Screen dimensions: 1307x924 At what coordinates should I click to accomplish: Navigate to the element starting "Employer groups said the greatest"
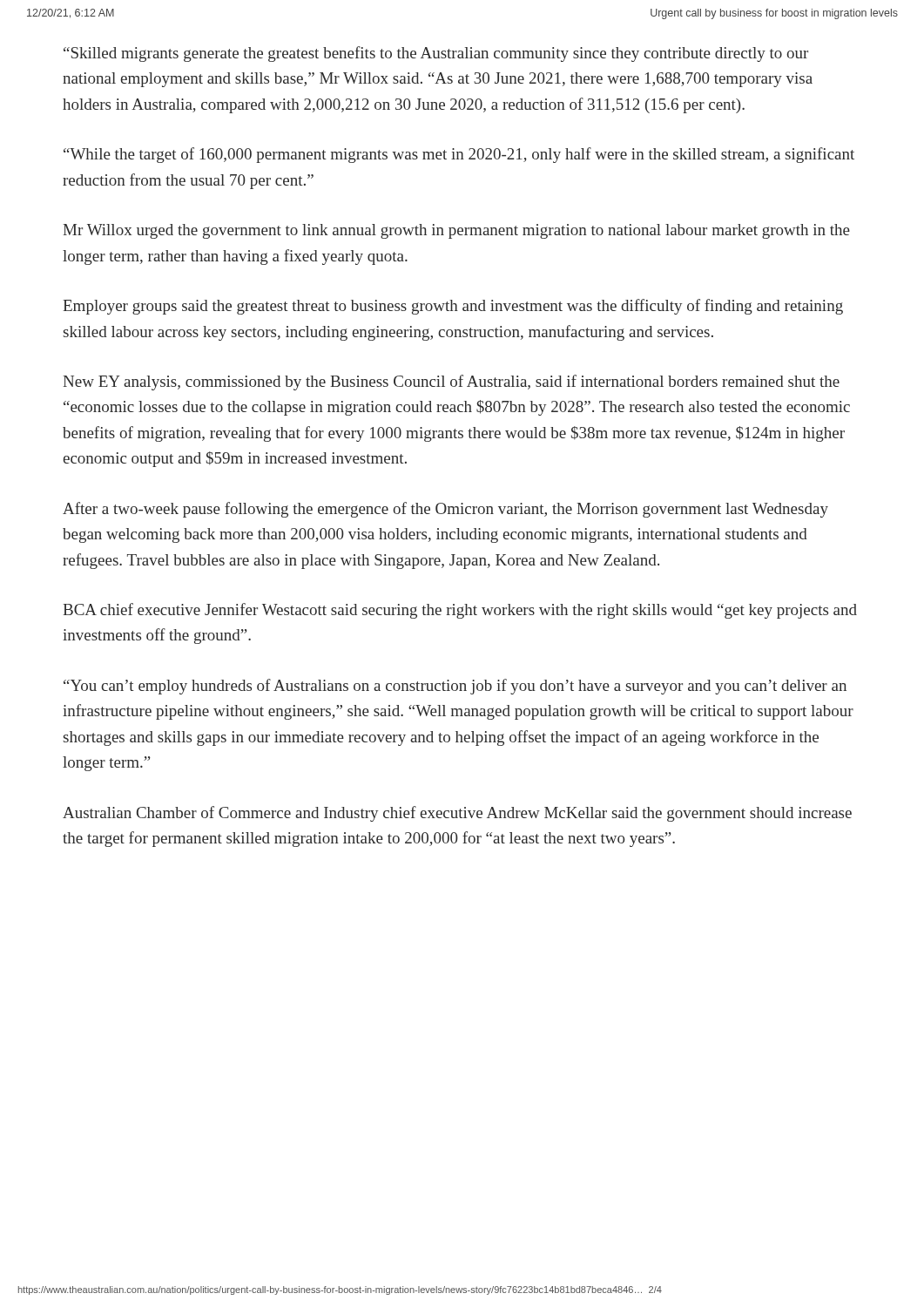[453, 318]
